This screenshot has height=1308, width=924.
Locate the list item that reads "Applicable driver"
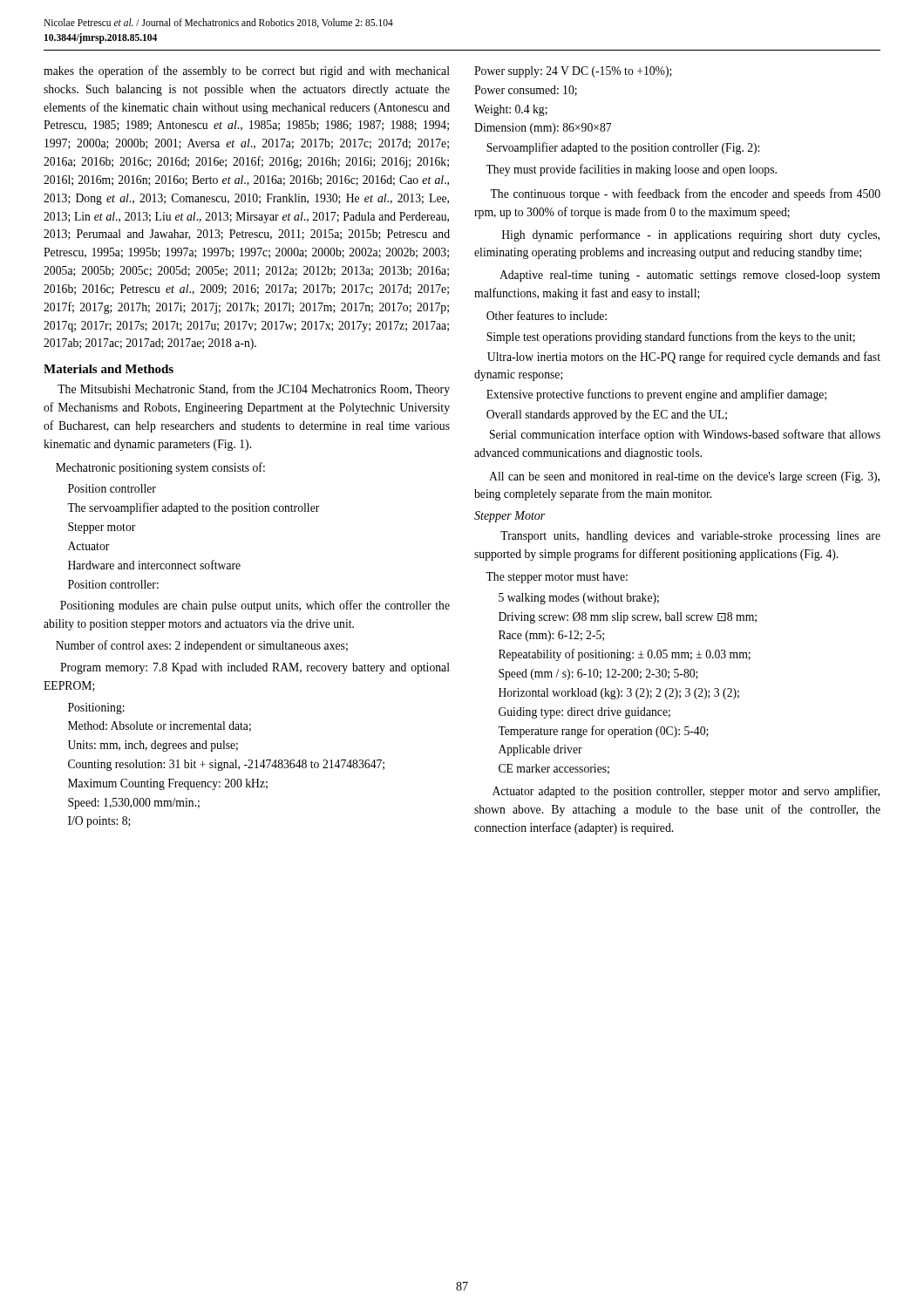pyautogui.click(x=540, y=750)
